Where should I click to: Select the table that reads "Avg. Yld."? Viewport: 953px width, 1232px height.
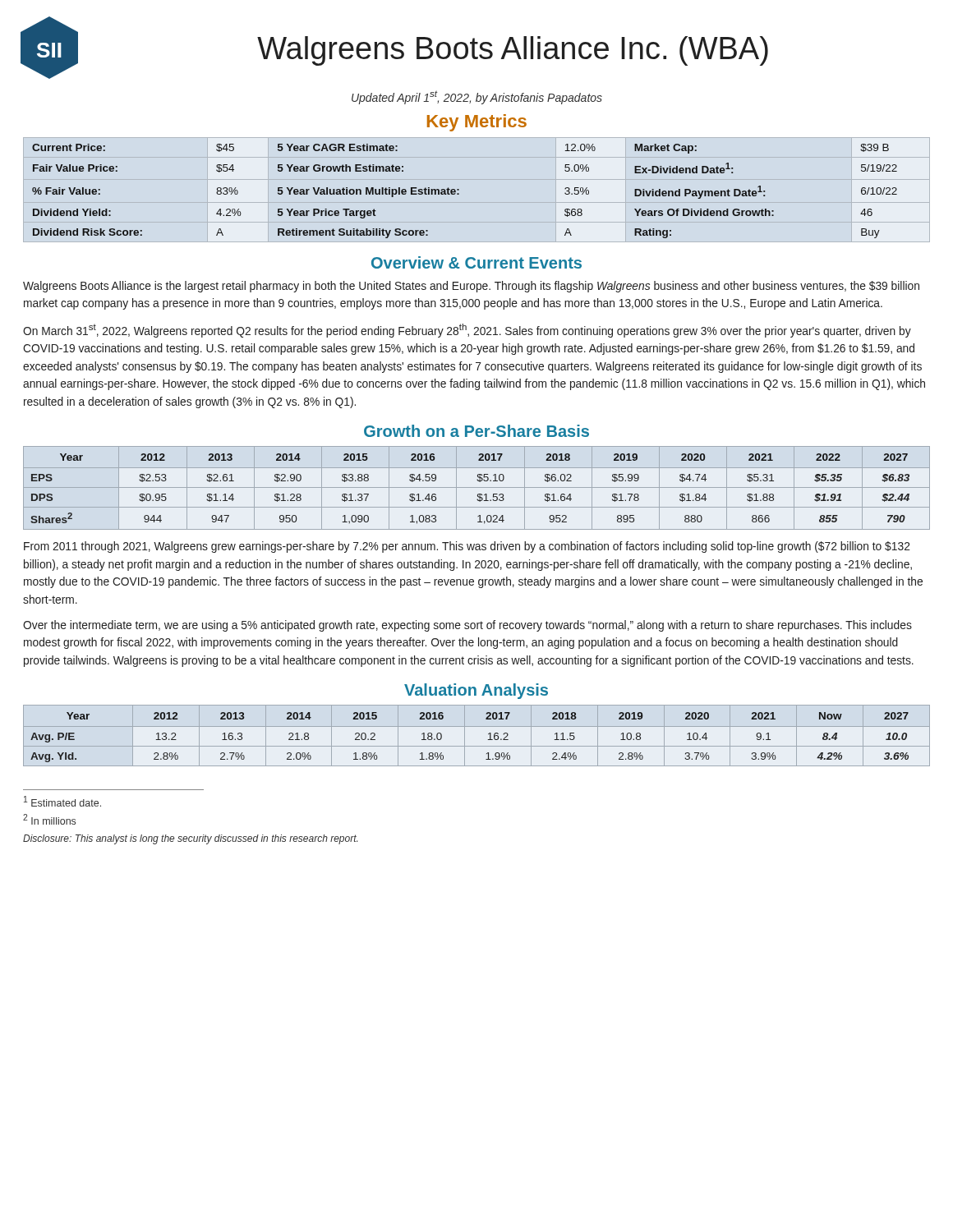pos(476,736)
